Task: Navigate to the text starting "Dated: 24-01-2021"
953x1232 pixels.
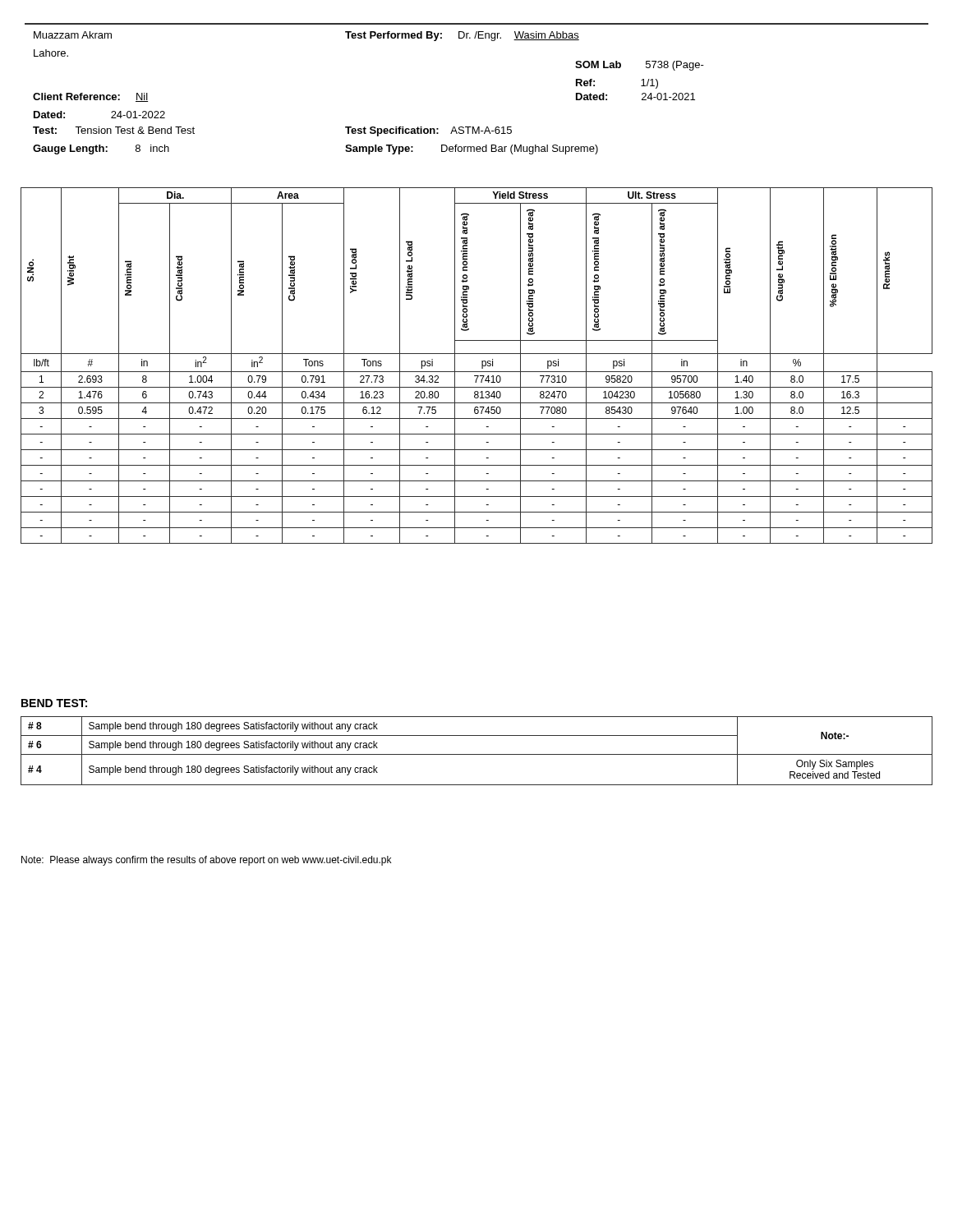Action: point(635,96)
